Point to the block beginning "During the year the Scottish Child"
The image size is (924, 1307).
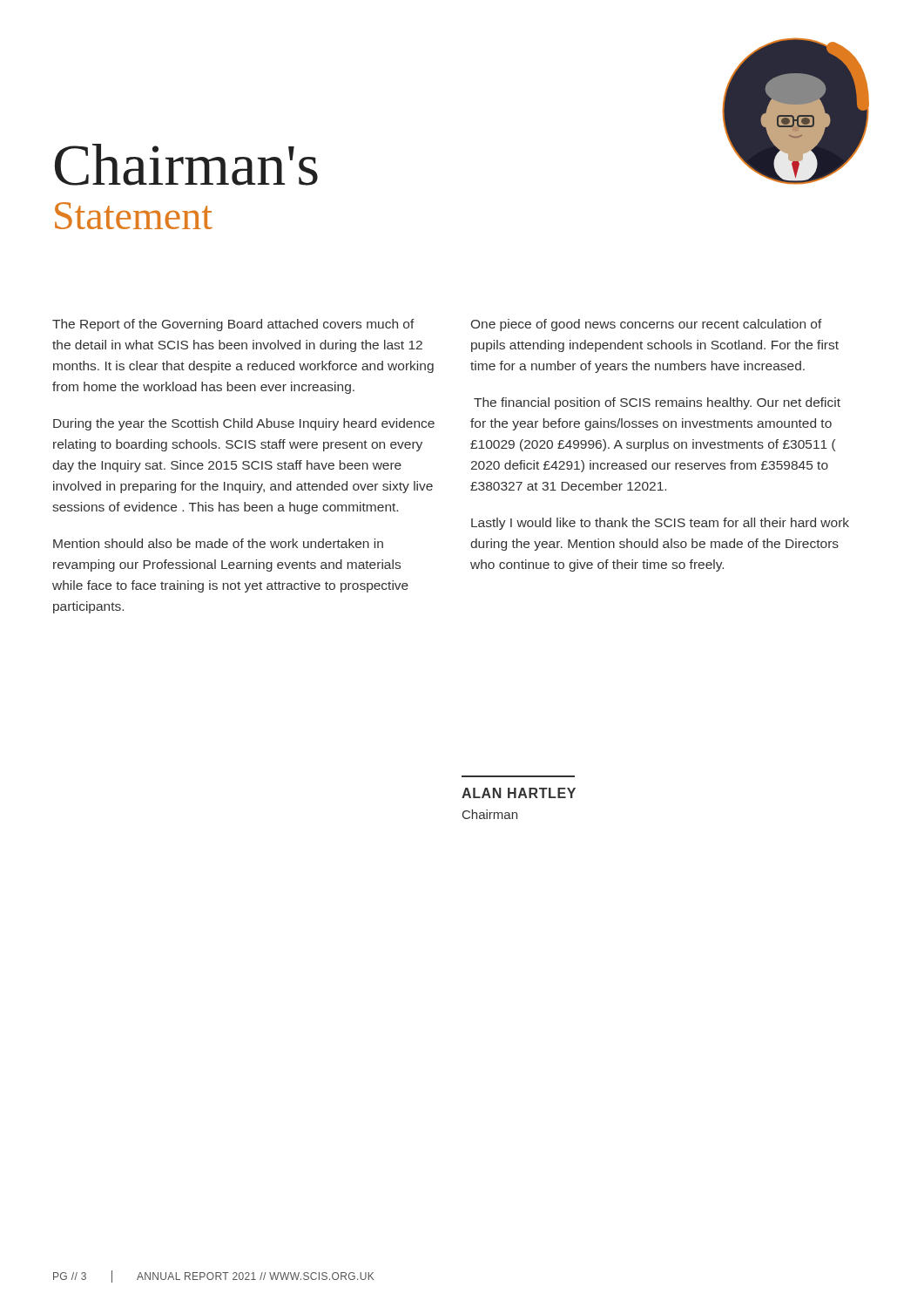point(244,465)
